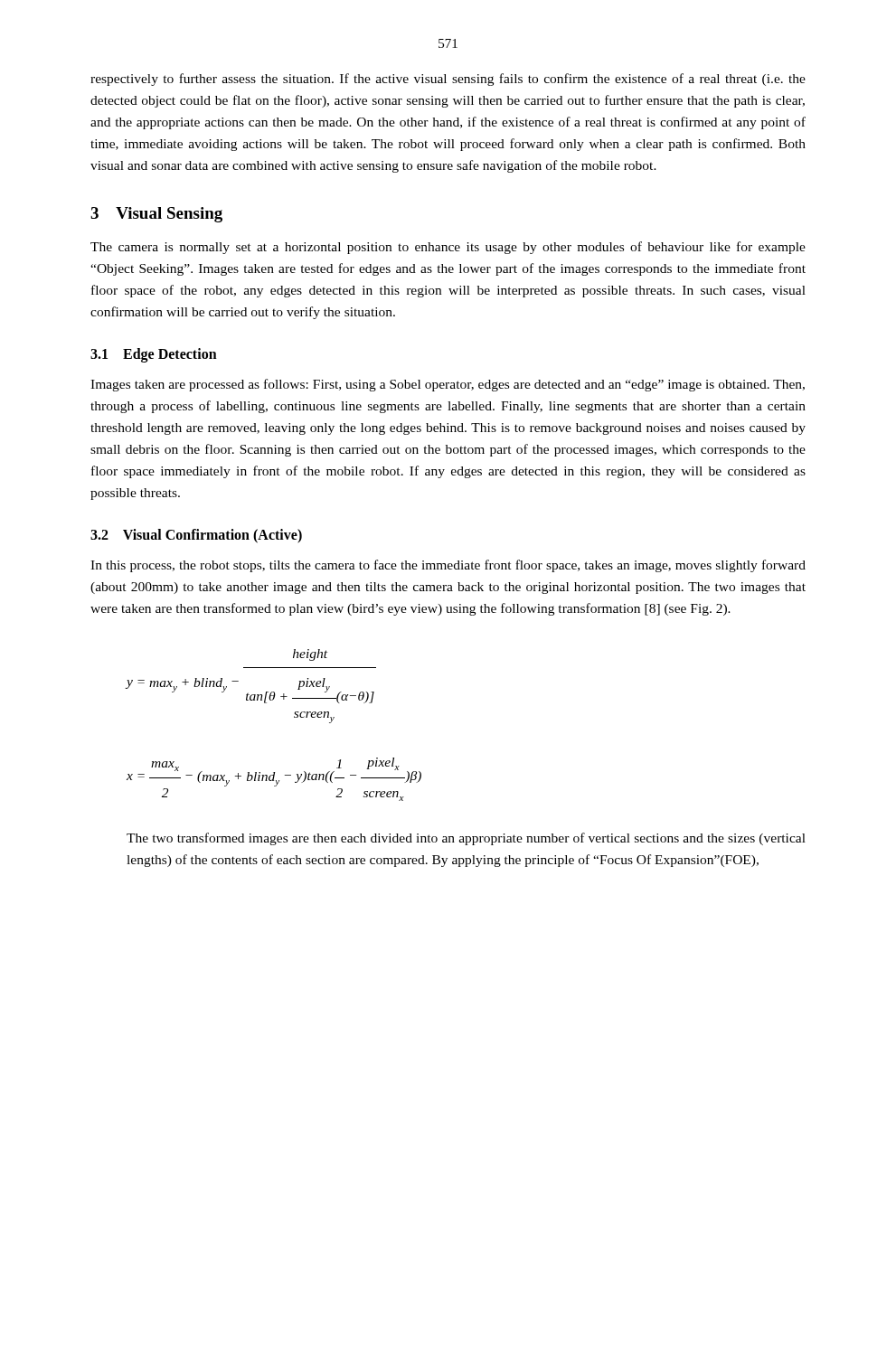Where does it say "3.1 Edge Detection"?
The image size is (896, 1356).
pyautogui.click(x=153, y=354)
